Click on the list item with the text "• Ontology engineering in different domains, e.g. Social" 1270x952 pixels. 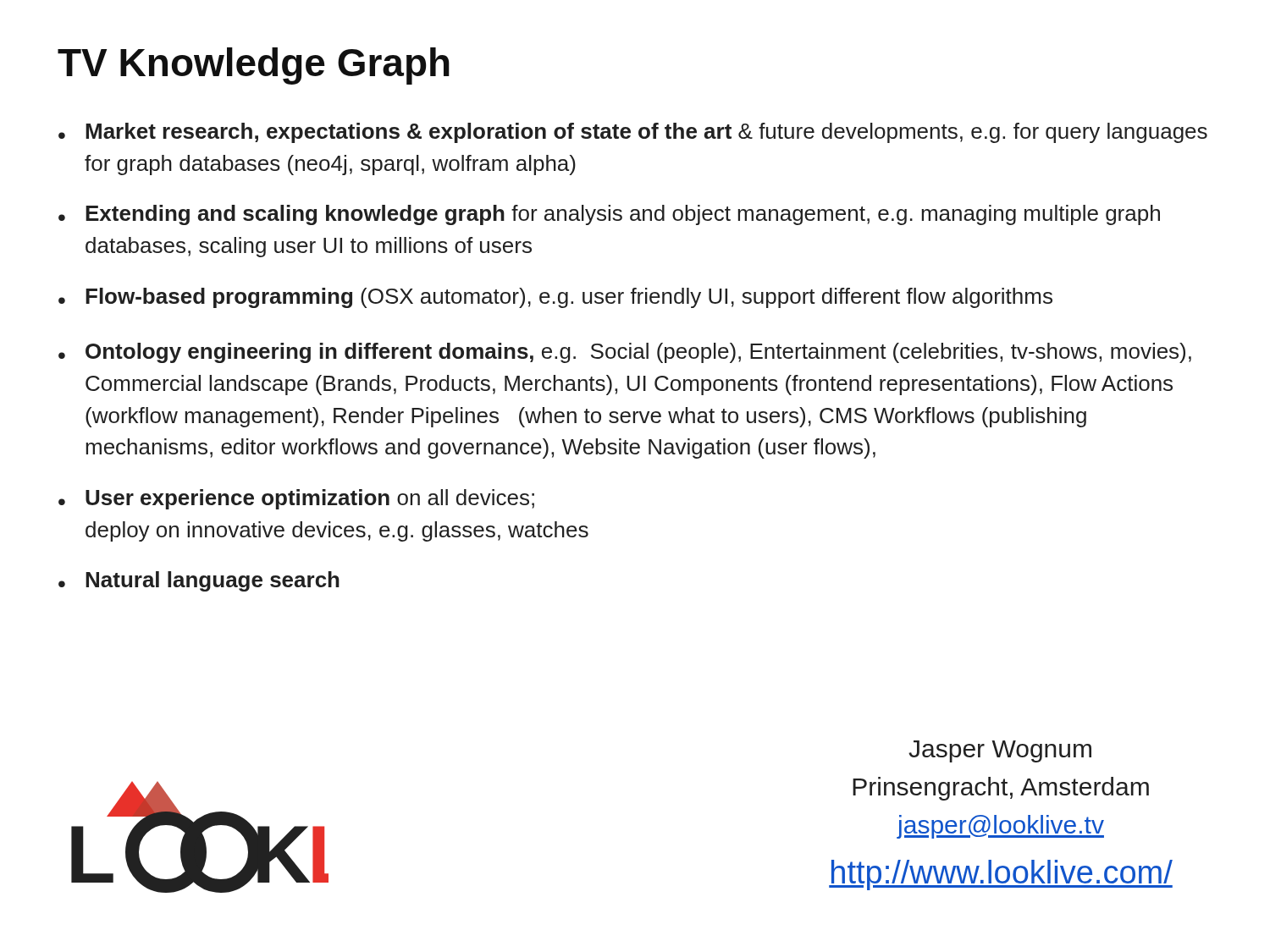tap(635, 400)
